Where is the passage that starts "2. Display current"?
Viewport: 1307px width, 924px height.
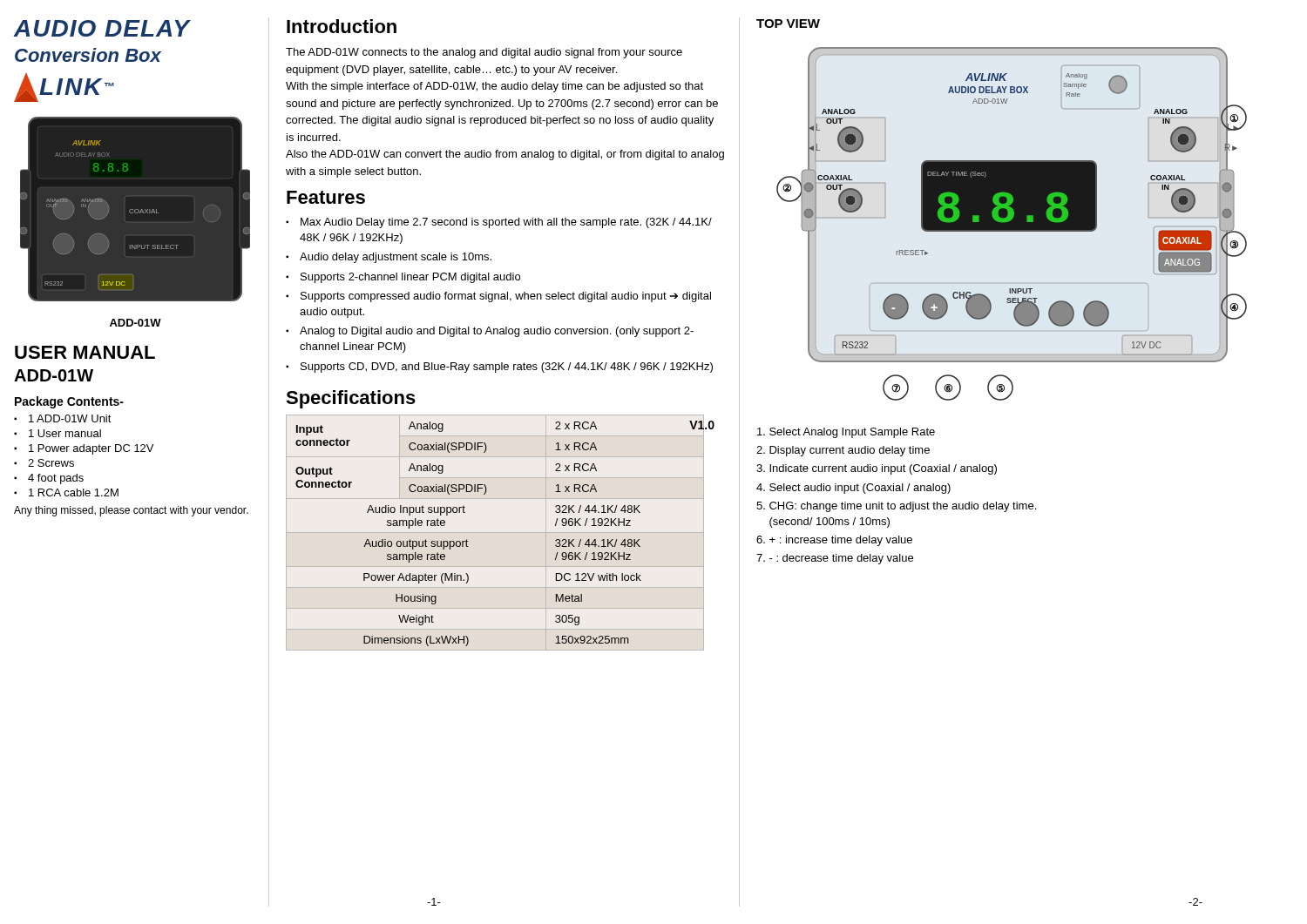(843, 450)
